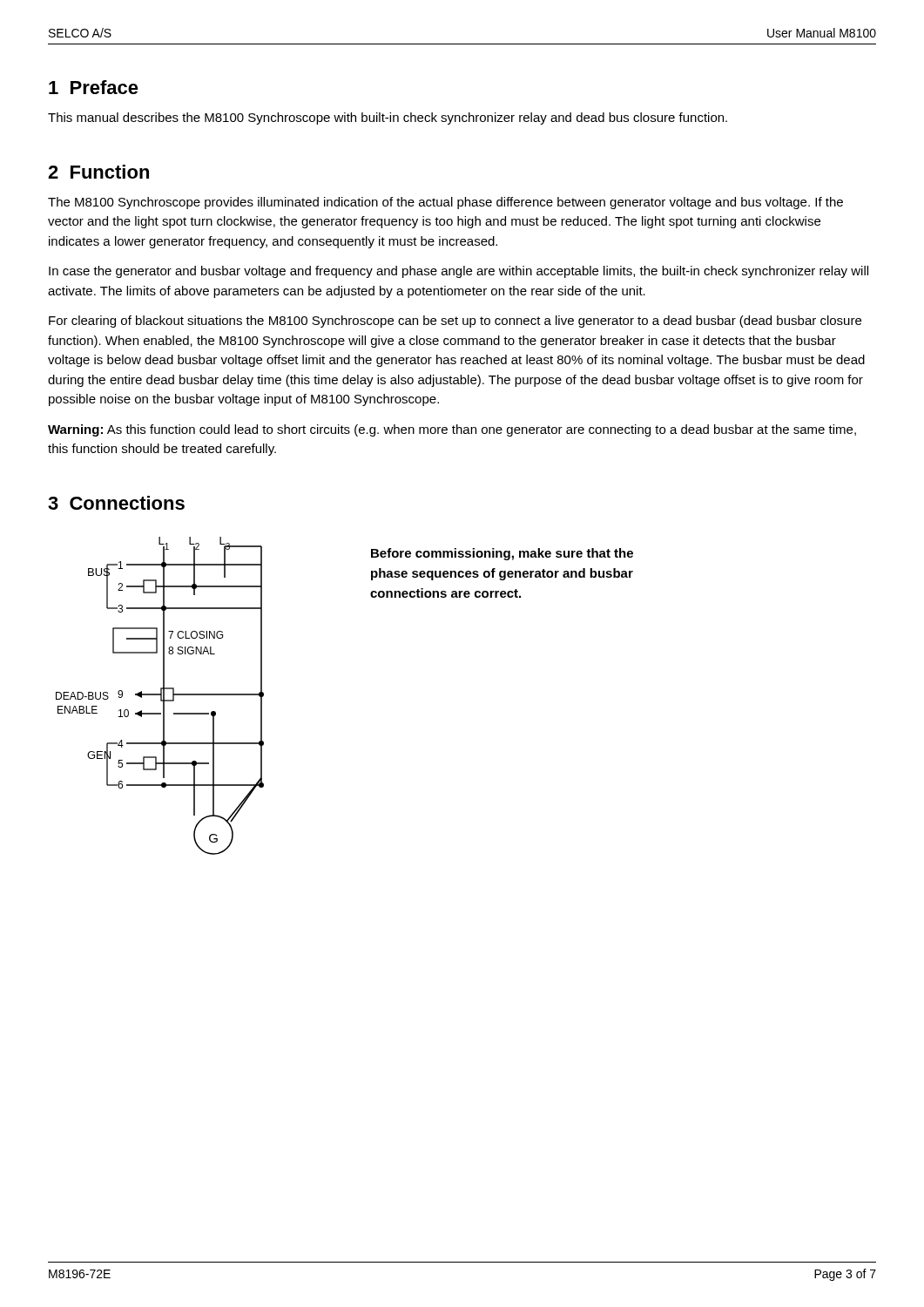Find the block on this page that starts "The M8100 Synchroscope provides"
The image size is (924, 1307).
(462, 222)
